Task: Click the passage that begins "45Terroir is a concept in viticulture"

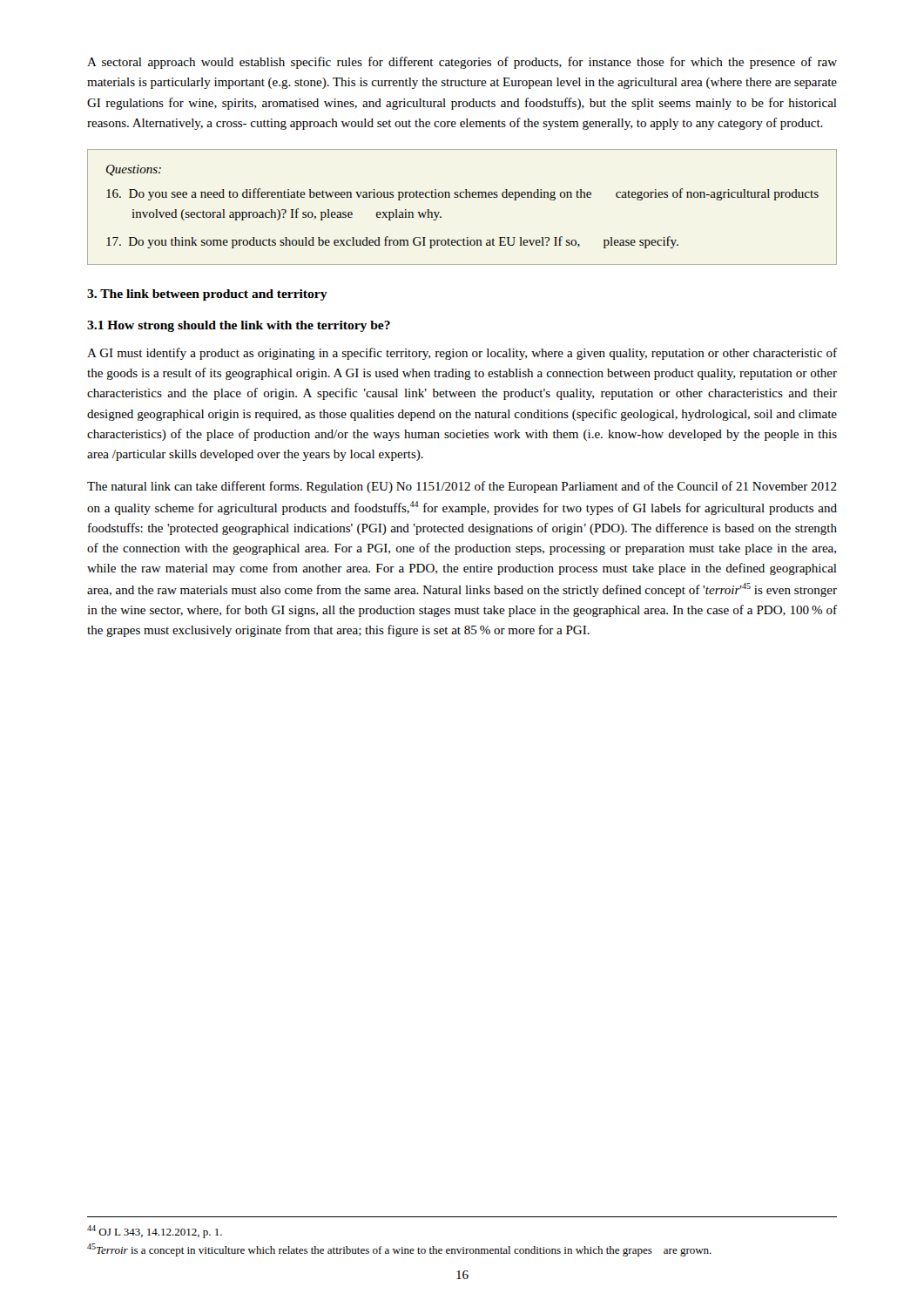Action: (399, 1249)
